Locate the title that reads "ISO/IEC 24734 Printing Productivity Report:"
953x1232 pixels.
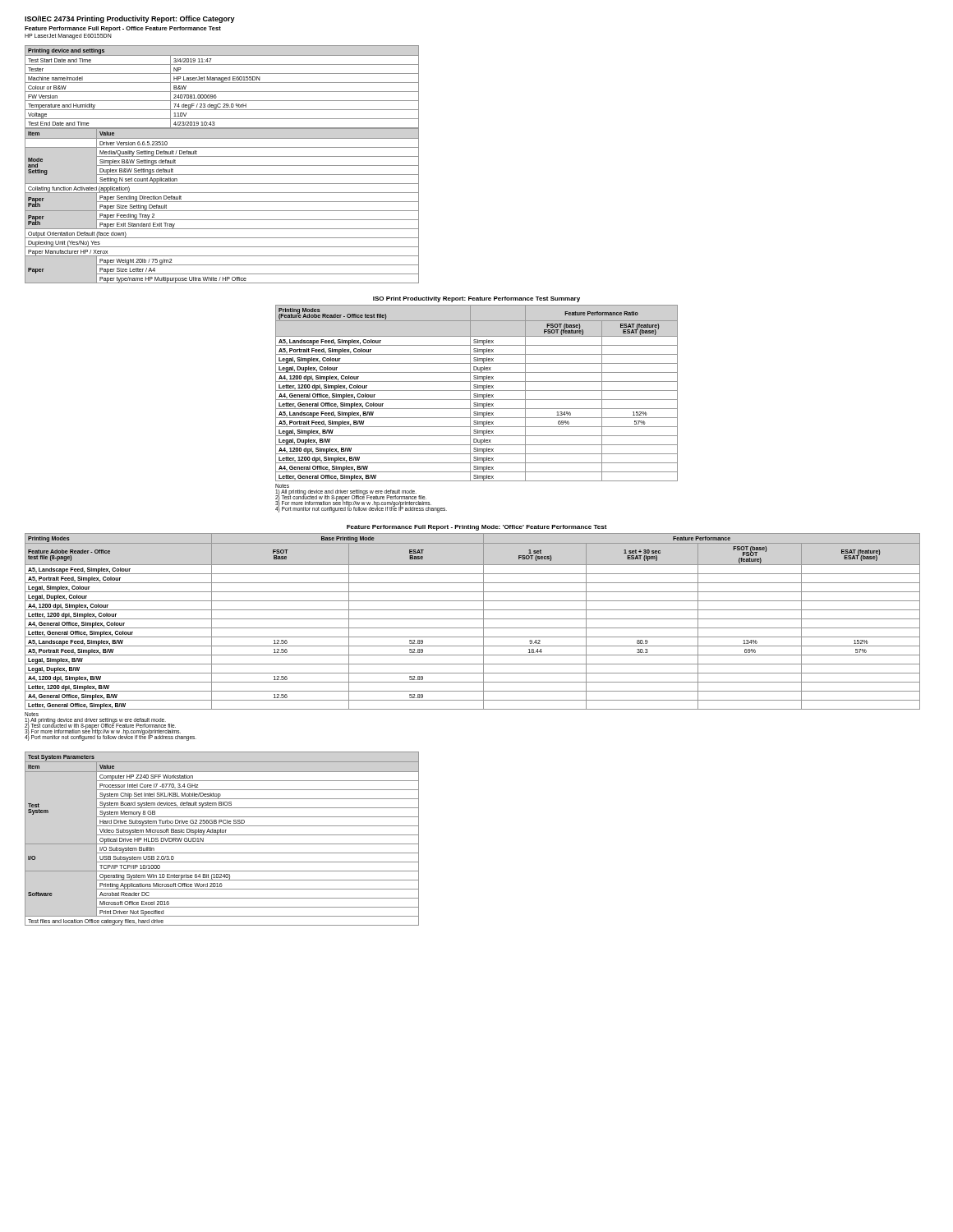(130, 19)
